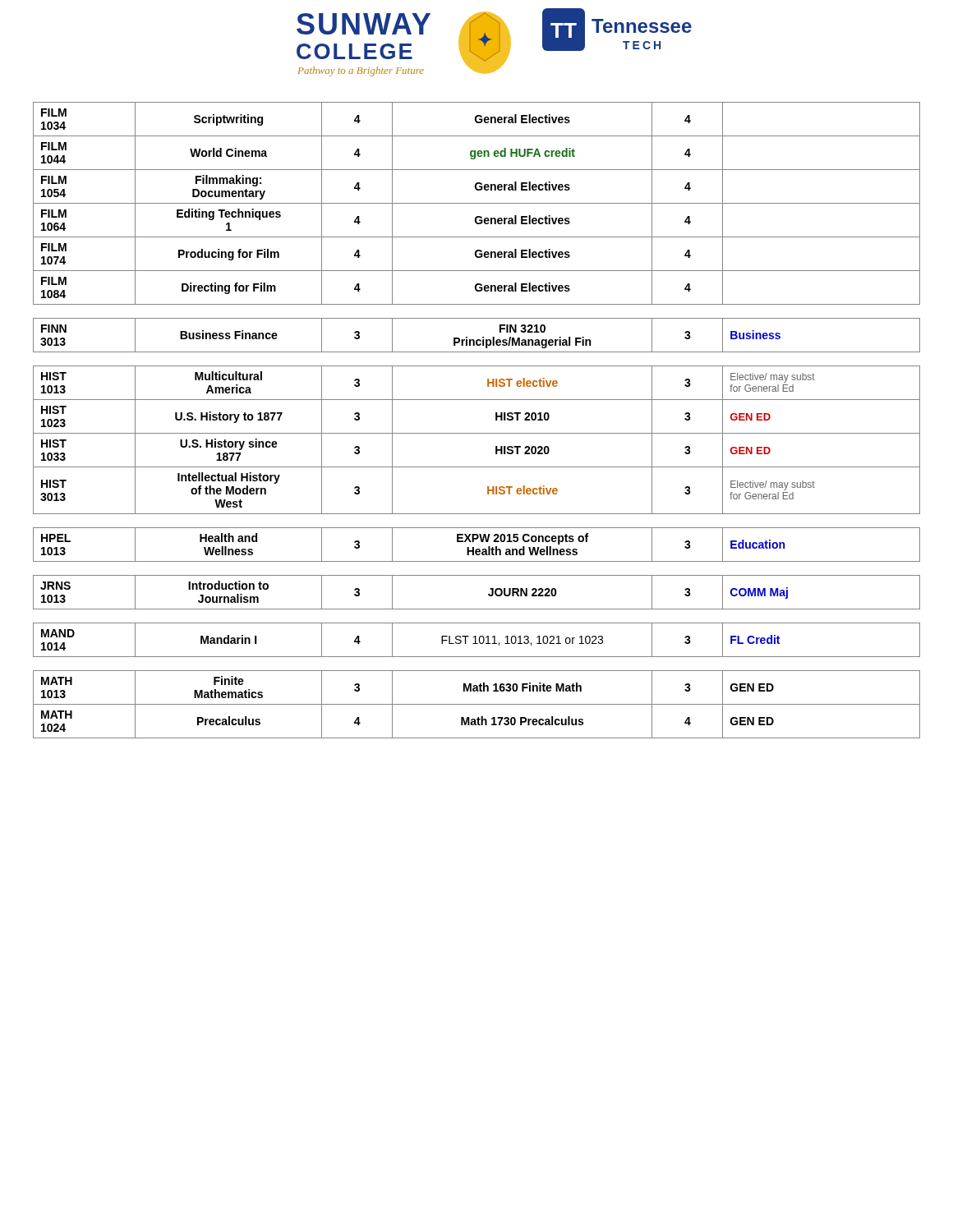Select the logo
This screenshot has width=953, height=1232.
[476, 49]
